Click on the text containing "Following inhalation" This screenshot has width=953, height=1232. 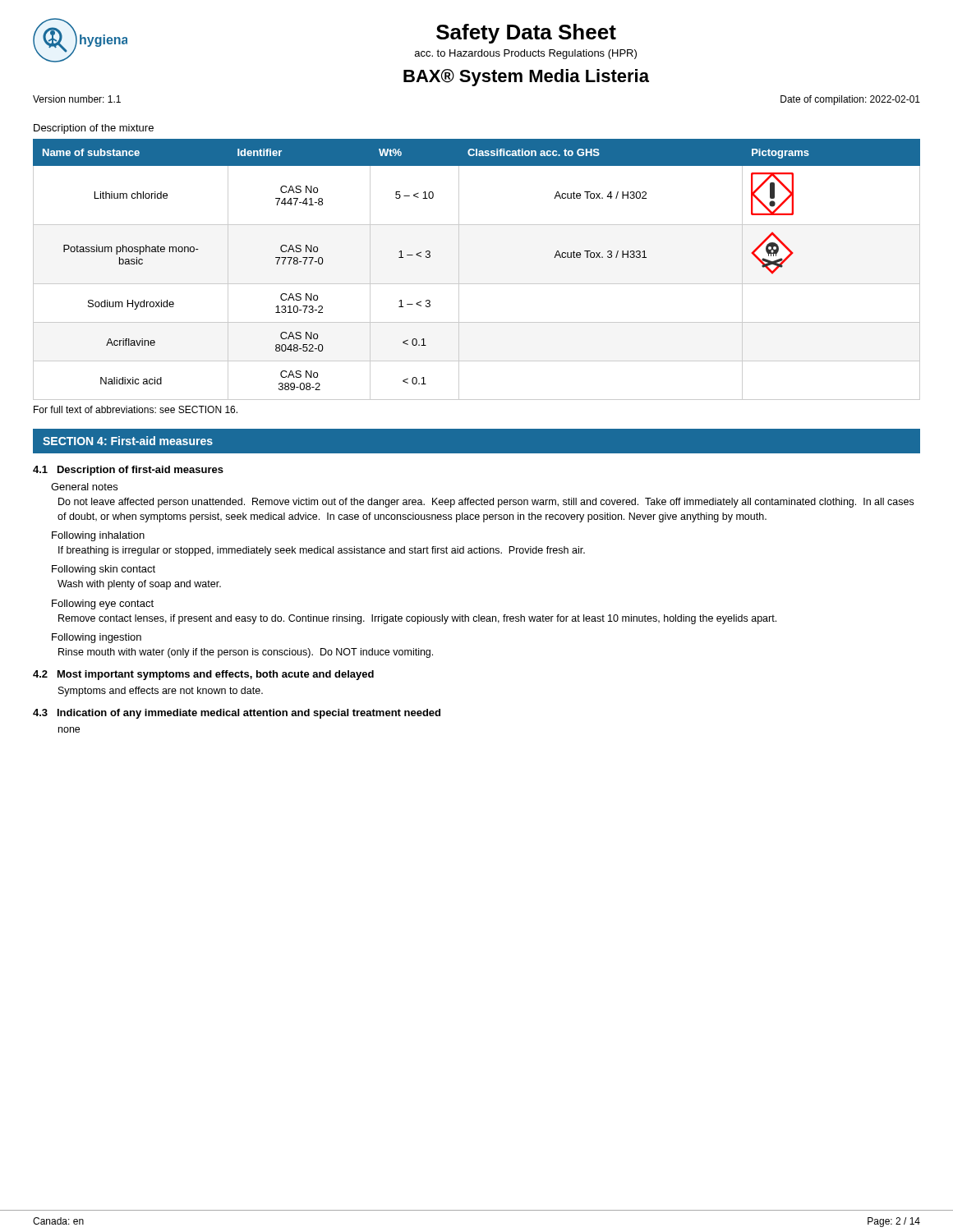pyautogui.click(x=98, y=535)
